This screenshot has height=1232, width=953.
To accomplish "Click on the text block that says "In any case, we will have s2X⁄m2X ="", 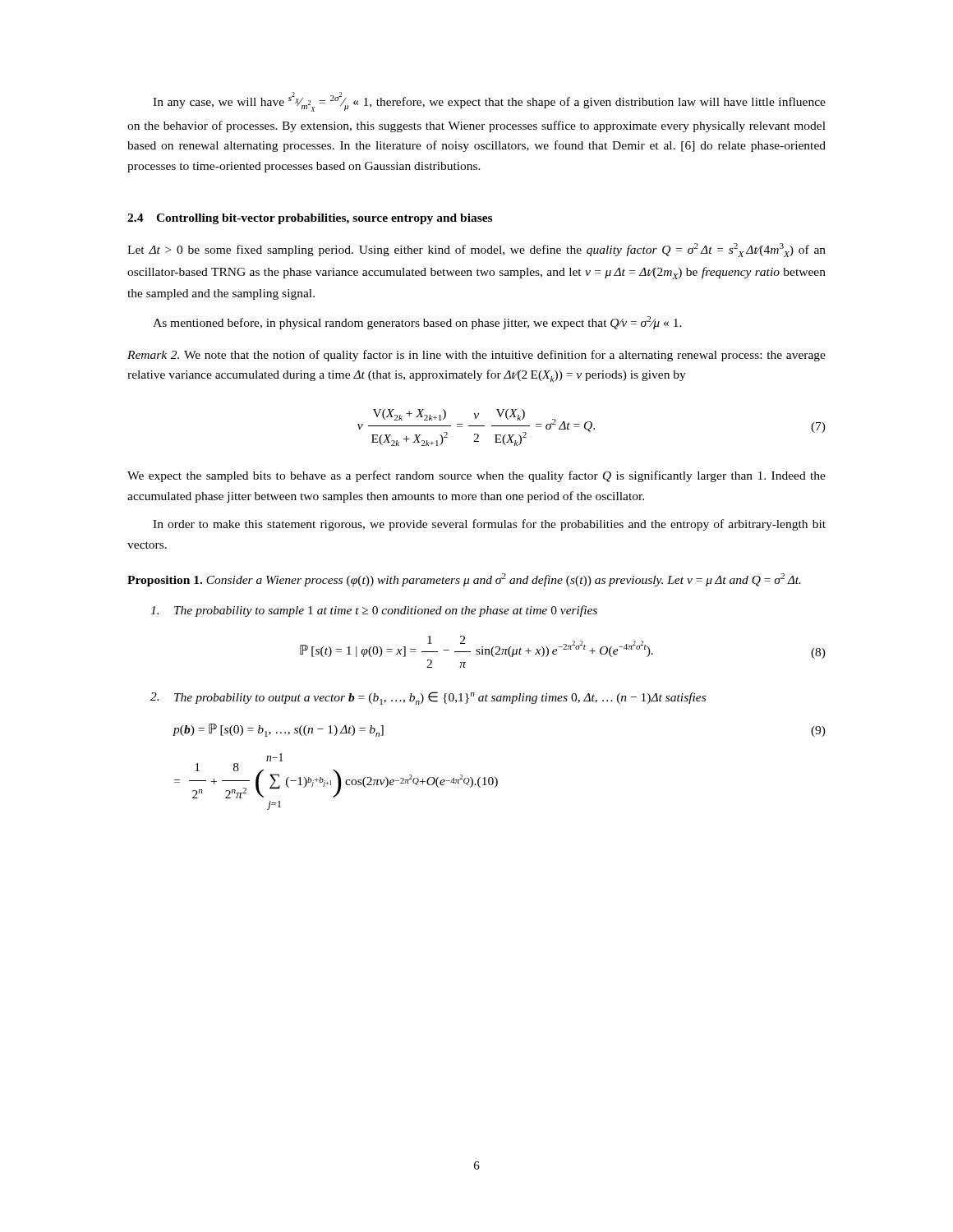I will click(x=476, y=132).
